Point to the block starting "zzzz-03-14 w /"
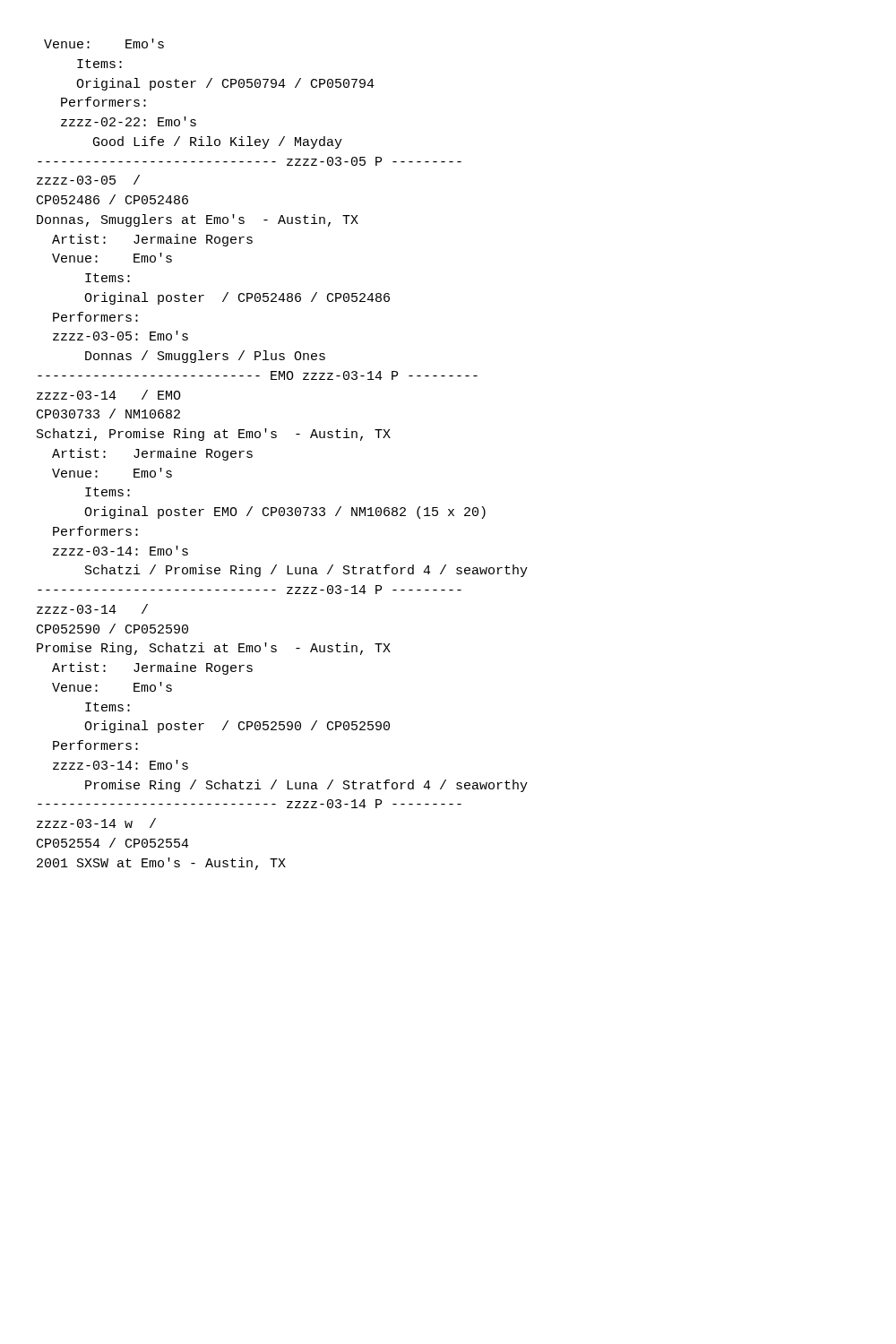The image size is (896, 1344). pos(96,823)
